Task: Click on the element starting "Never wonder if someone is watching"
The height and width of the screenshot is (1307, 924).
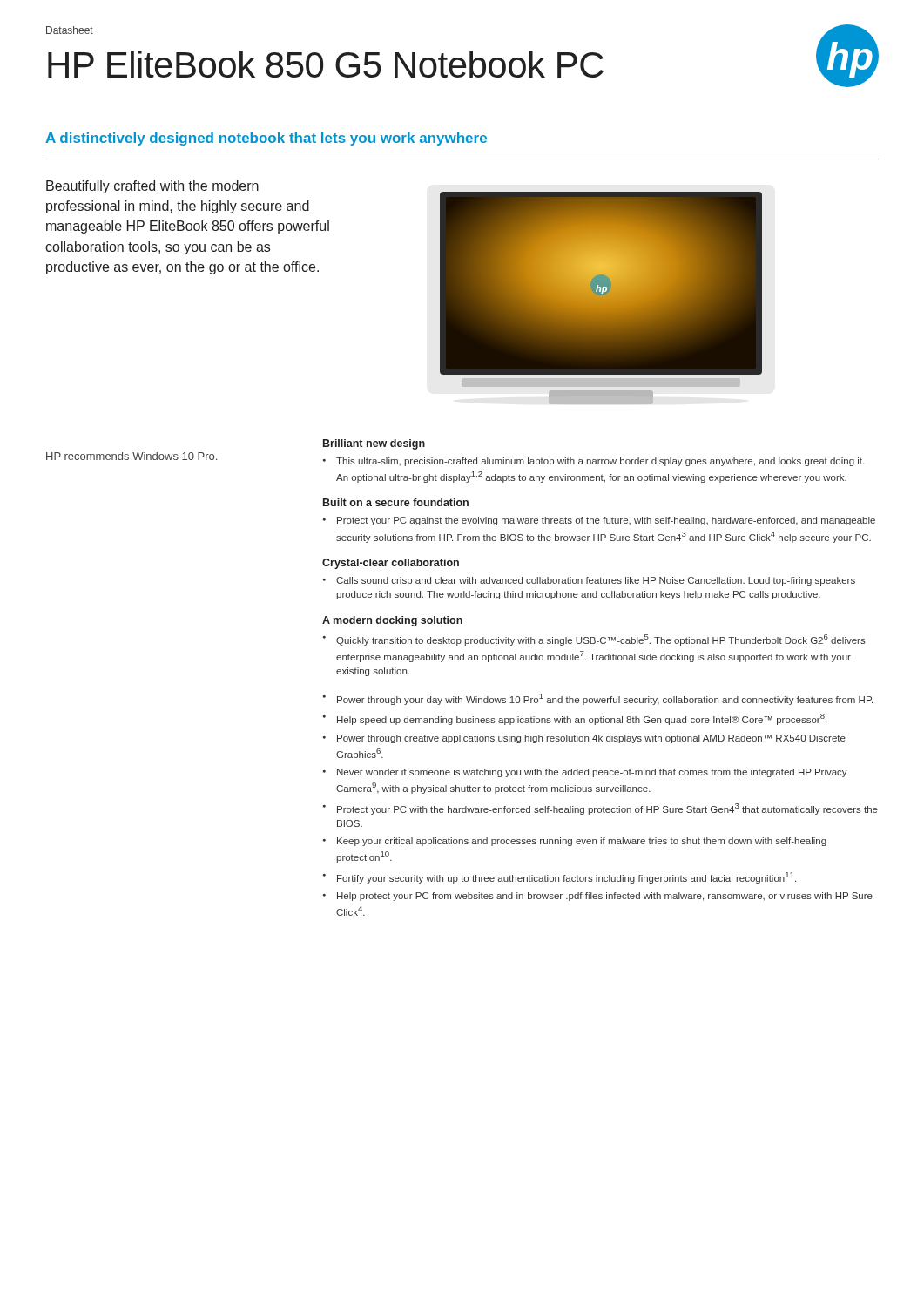Action: click(x=592, y=780)
